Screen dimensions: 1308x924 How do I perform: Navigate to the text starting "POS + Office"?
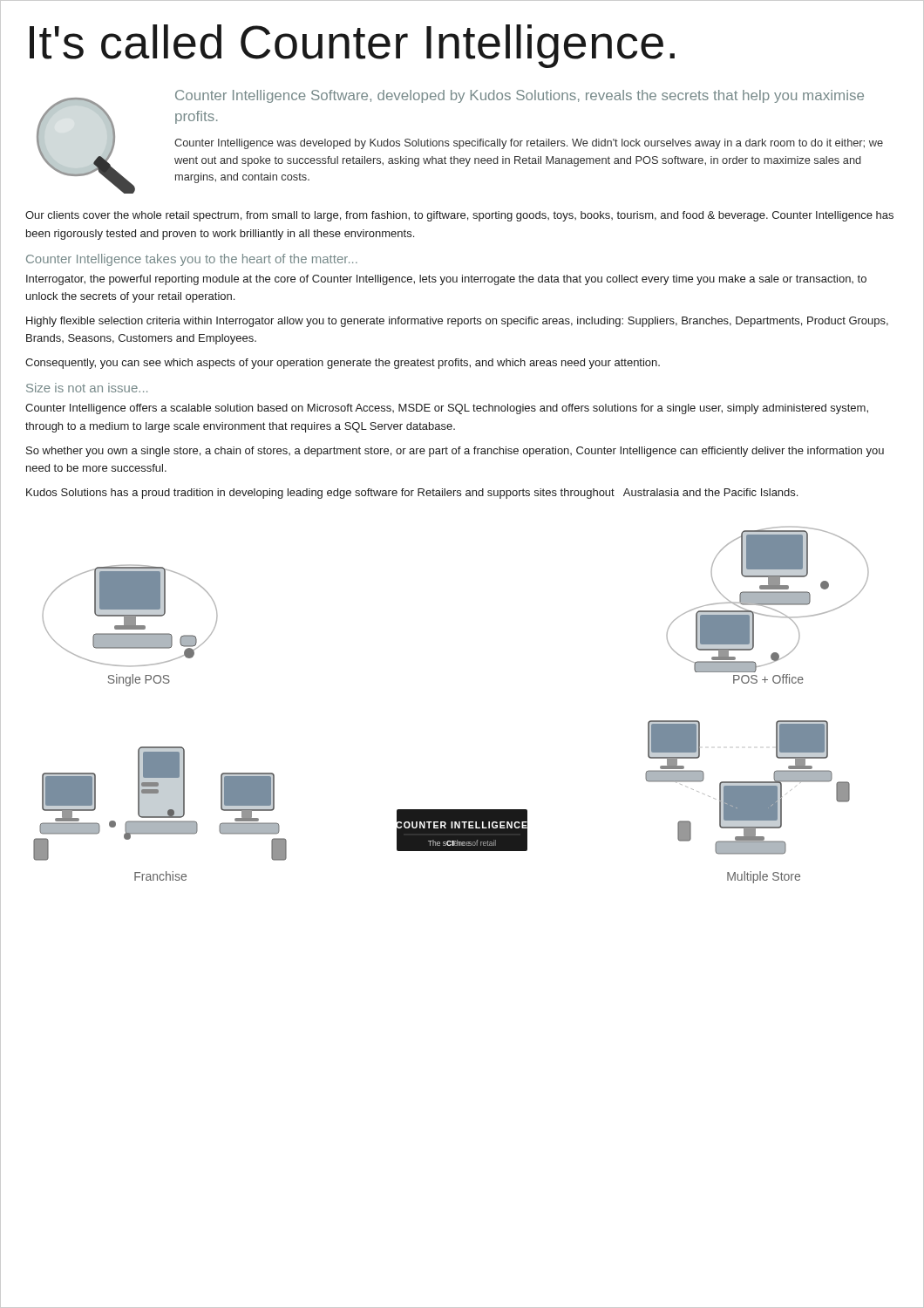pos(768,679)
